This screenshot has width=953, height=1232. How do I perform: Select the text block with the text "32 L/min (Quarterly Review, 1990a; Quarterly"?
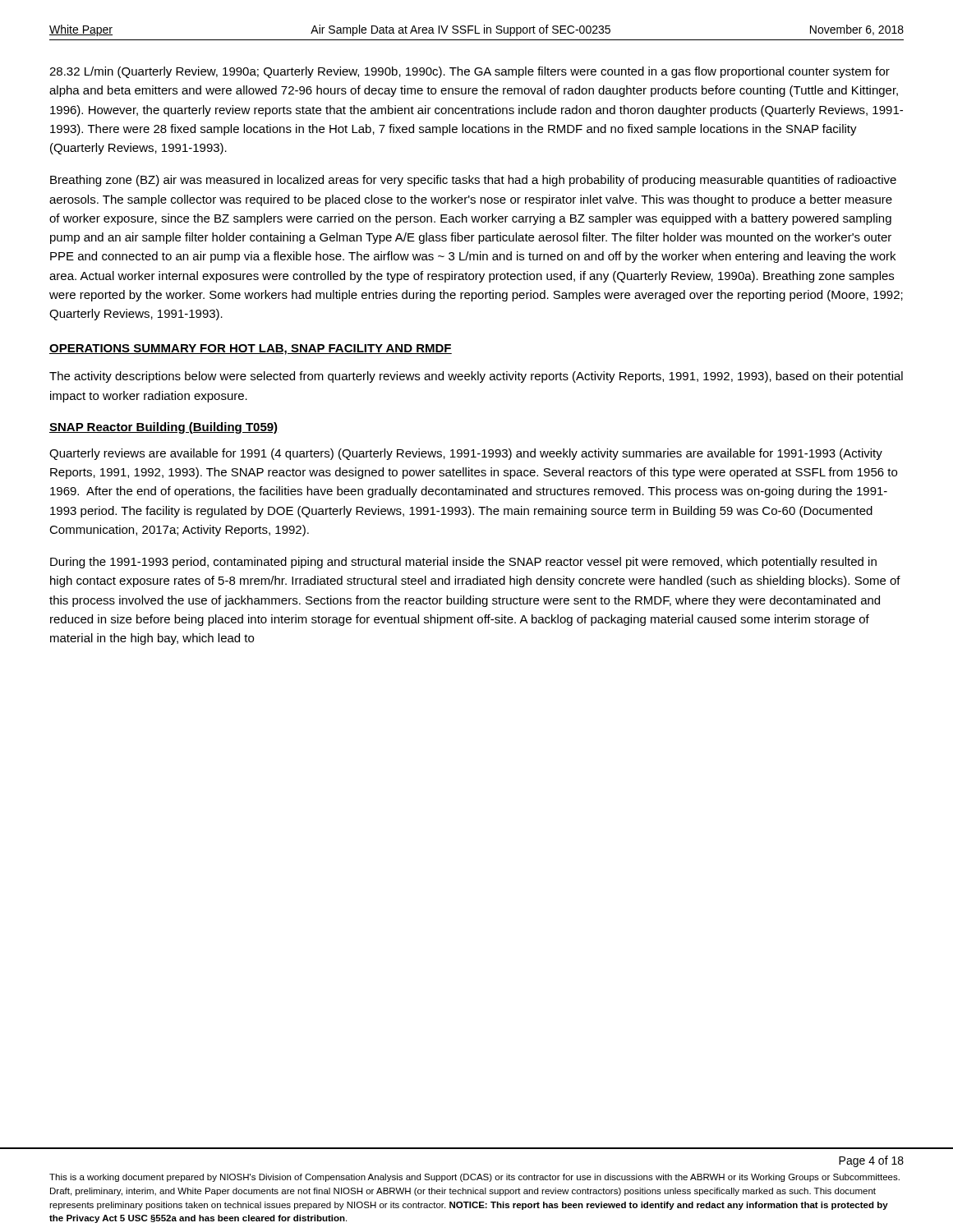(476, 109)
